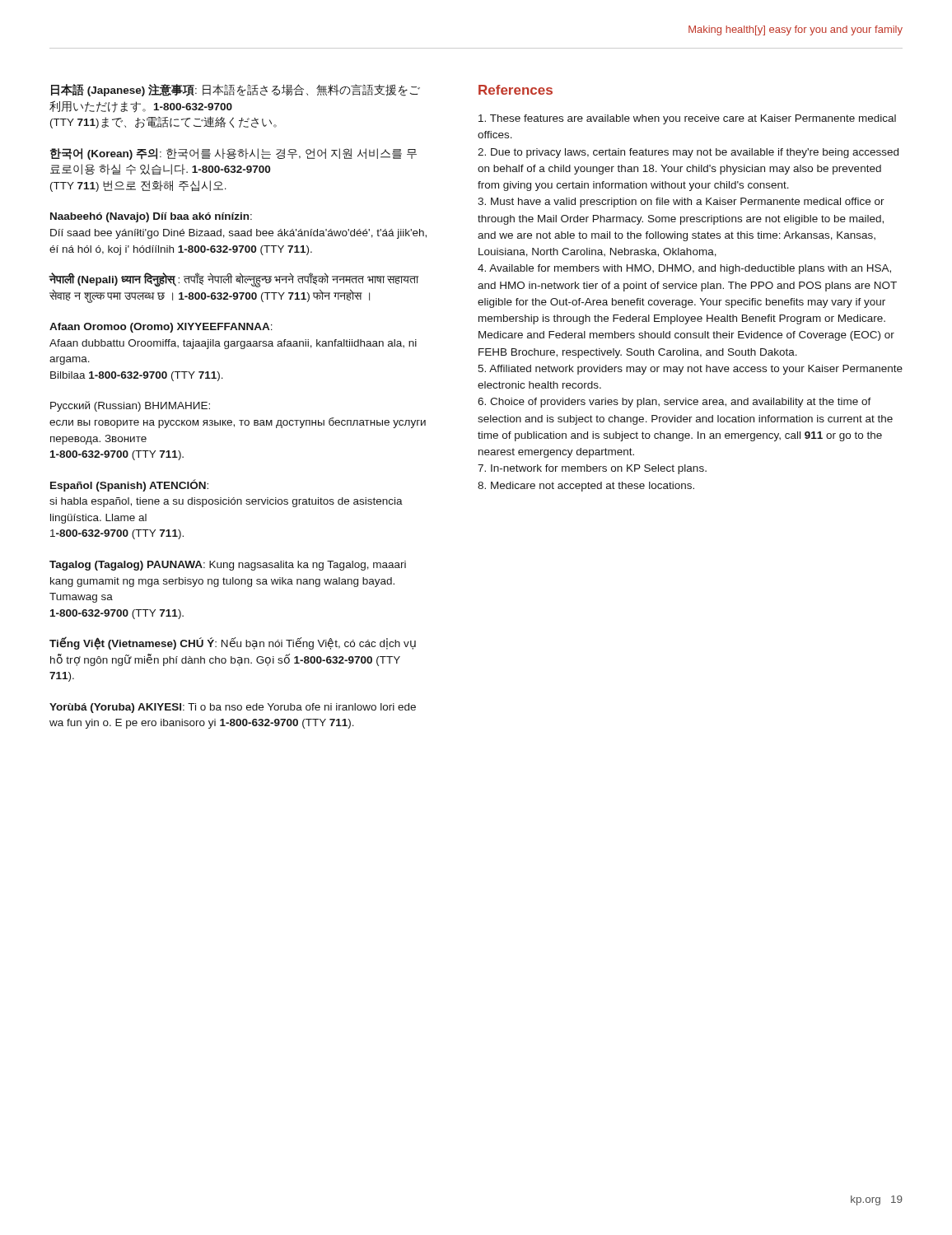Locate the text block with the text "These features are available when you"
The image size is (952, 1235).
pyautogui.click(x=690, y=302)
